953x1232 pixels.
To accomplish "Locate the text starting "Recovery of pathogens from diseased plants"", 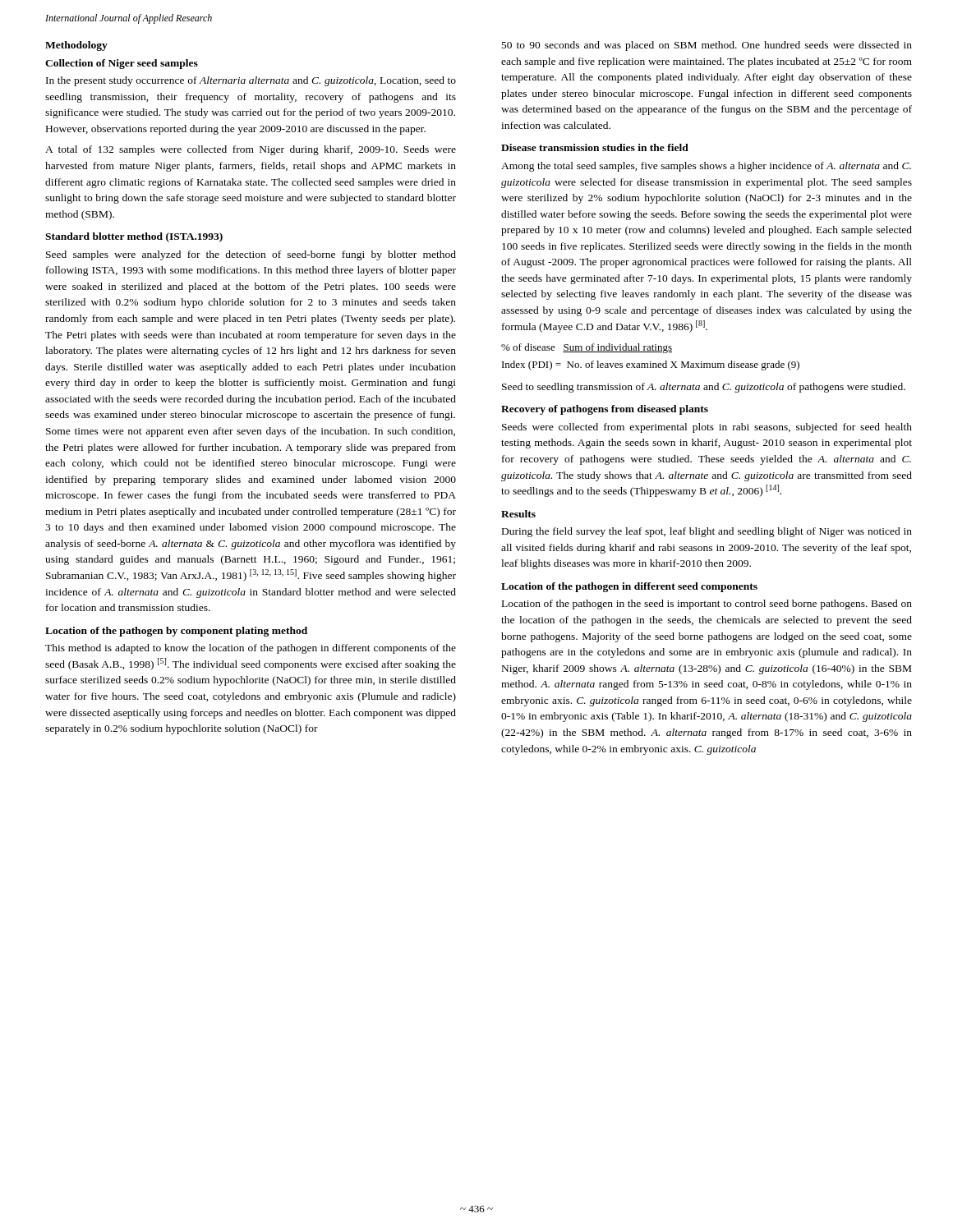I will coord(707,409).
